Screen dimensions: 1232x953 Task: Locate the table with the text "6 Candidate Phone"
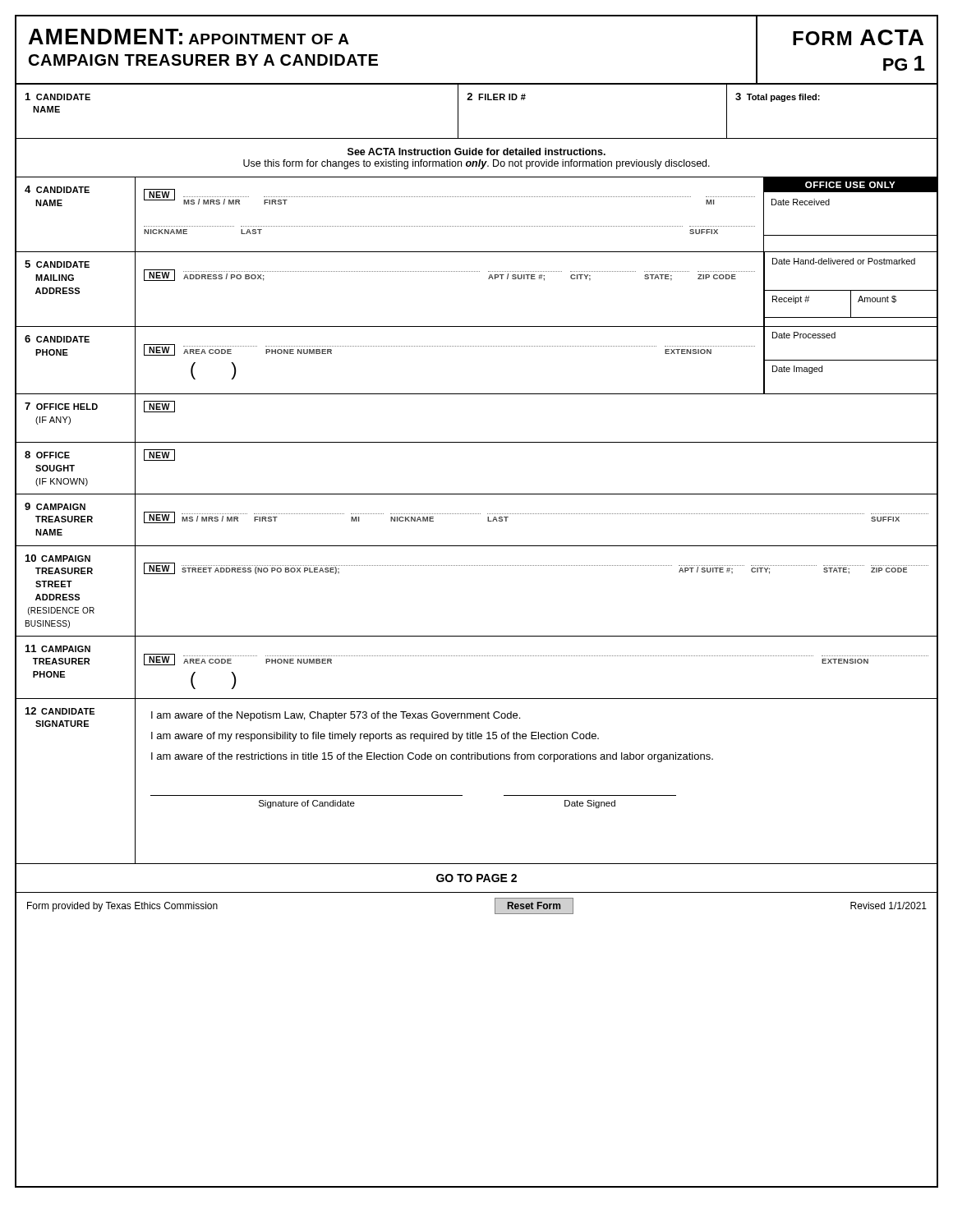476,361
